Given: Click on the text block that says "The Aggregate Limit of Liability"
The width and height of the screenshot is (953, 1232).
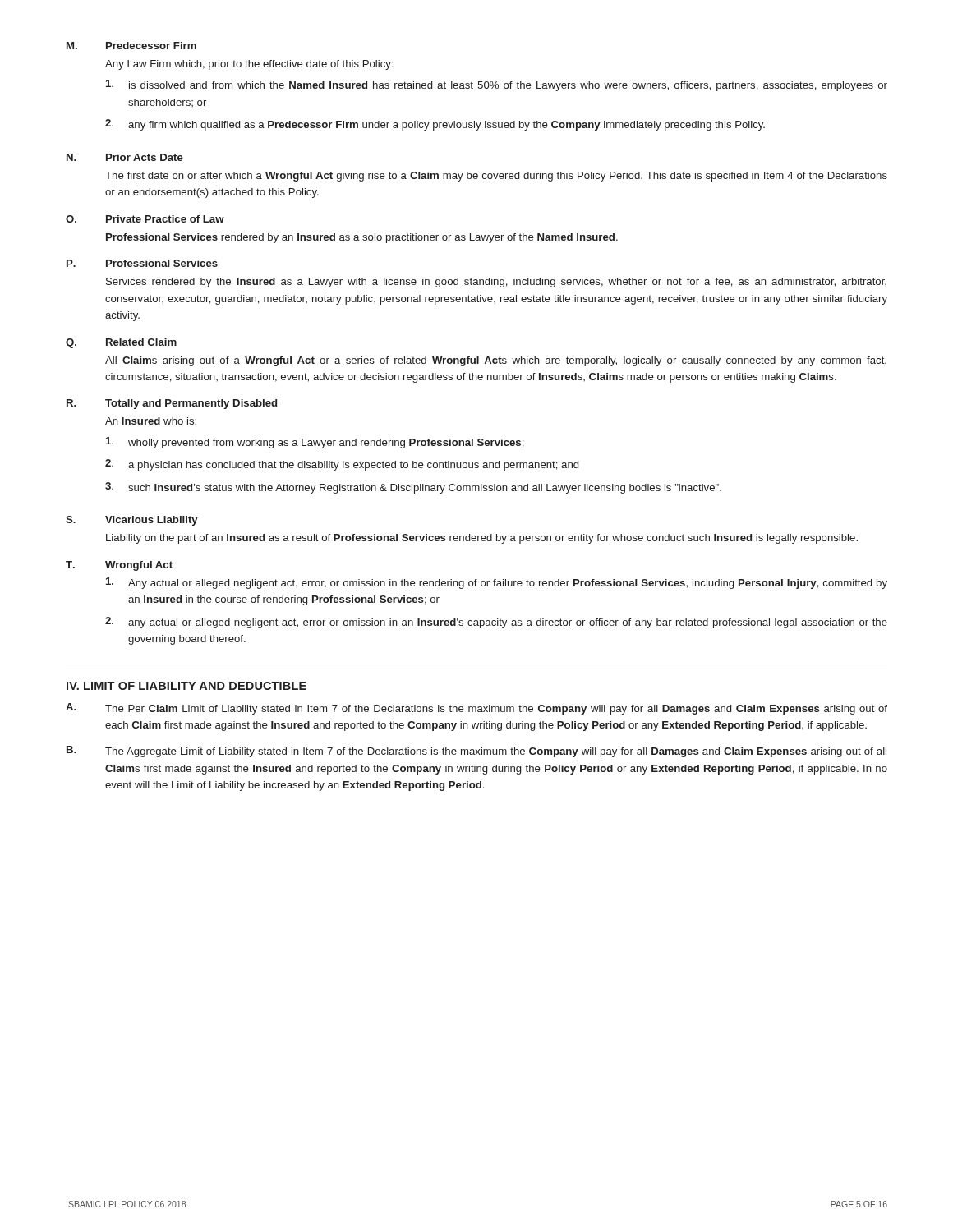Looking at the screenshot, I should point(496,768).
